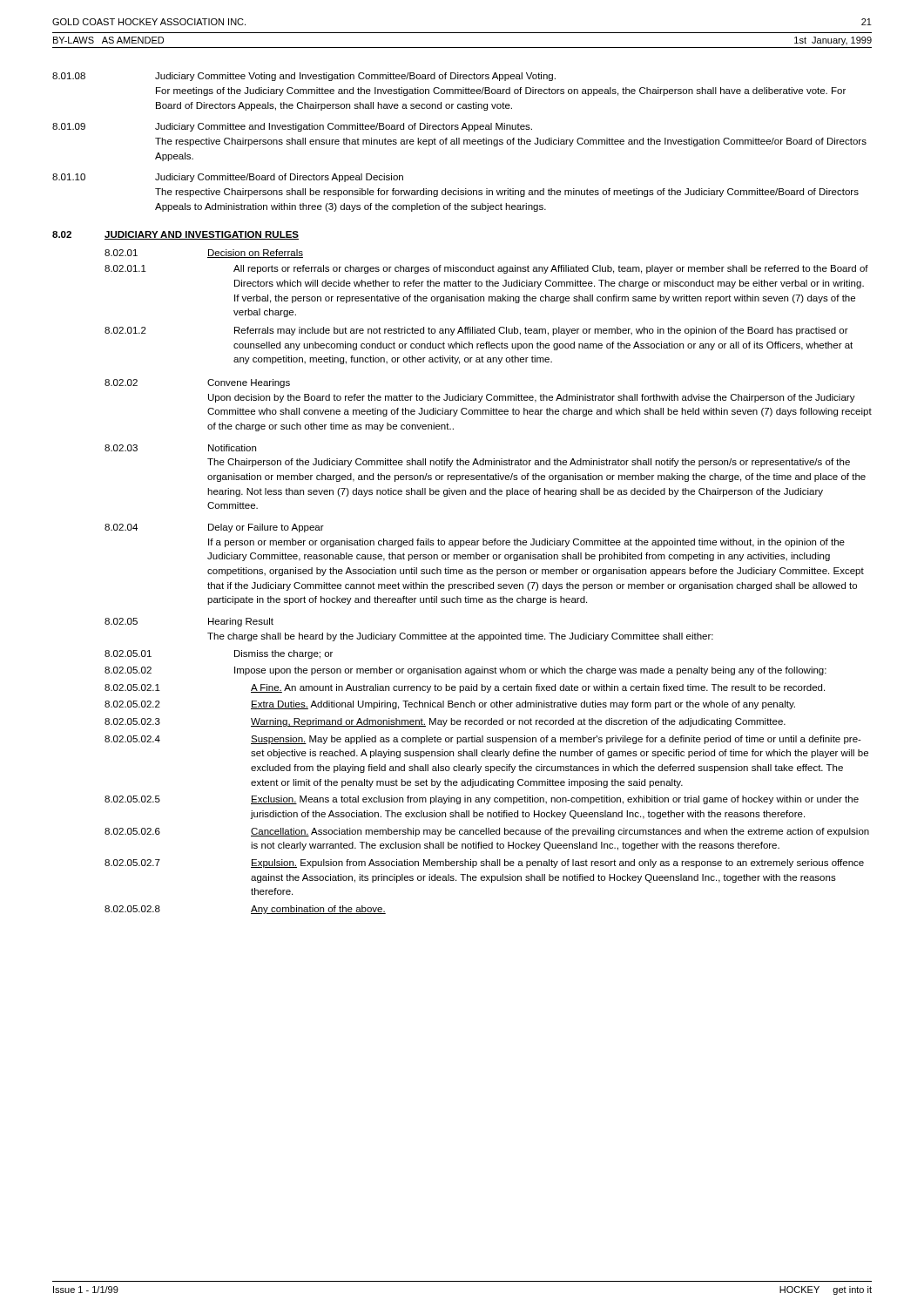This screenshot has width=924, height=1307.
Task: Where does it say "02.01 Decision on Referrals"?
Action: pos(118,253)
